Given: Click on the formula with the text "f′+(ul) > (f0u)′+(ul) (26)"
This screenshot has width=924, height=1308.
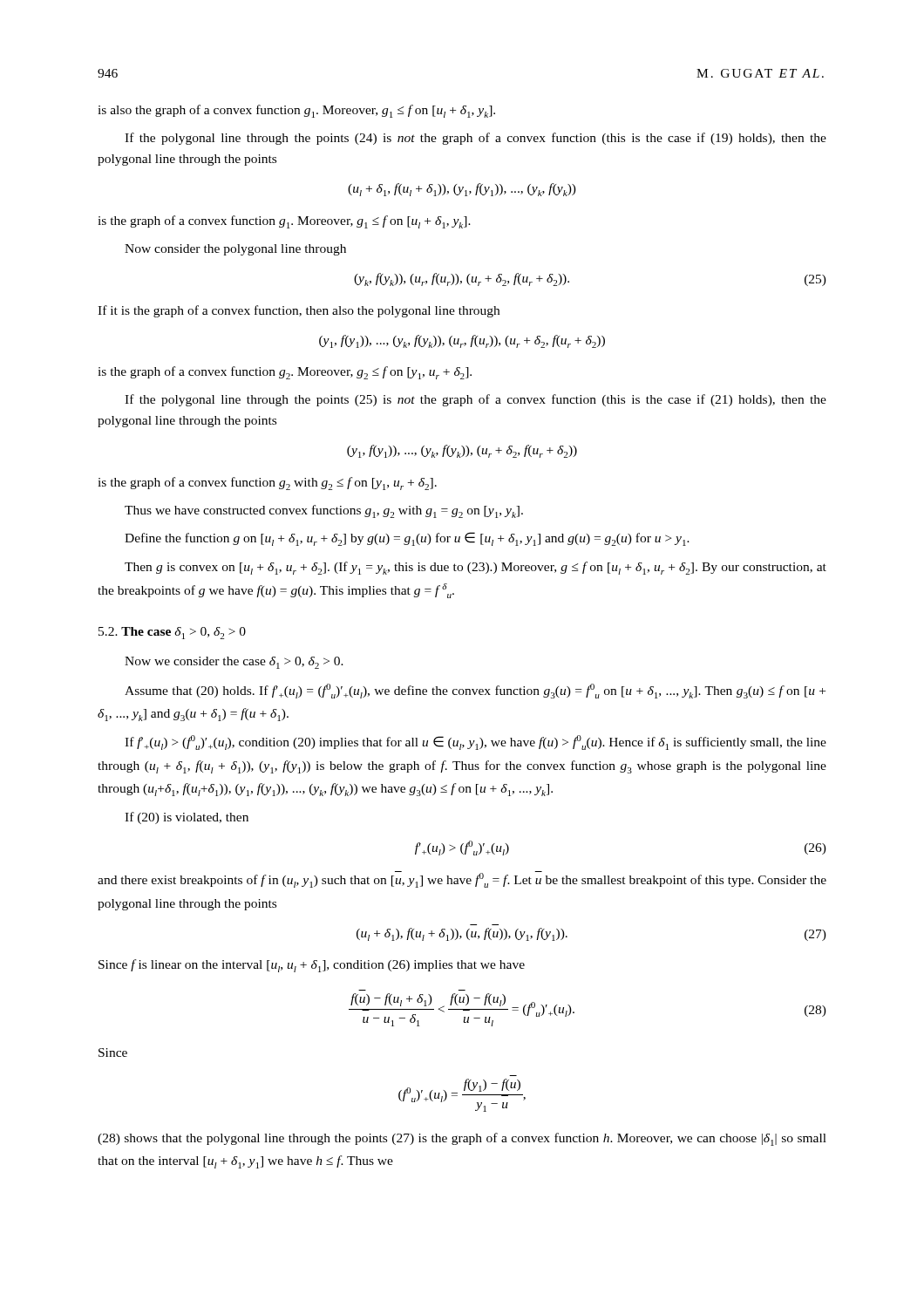Looking at the screenshot, I should 462,848.
